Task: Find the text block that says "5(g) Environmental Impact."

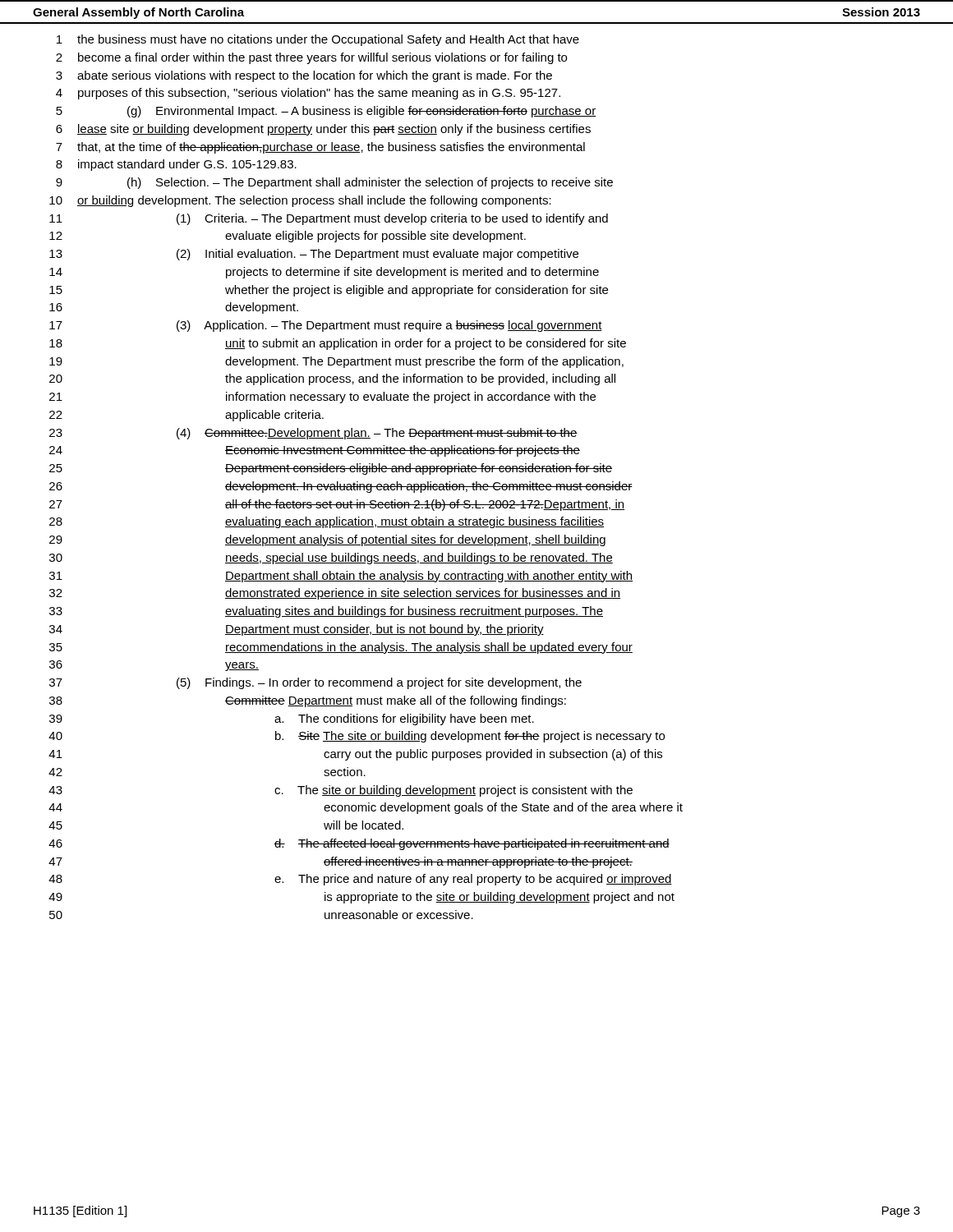Action: pyautogui.click(x=476, y=138)
